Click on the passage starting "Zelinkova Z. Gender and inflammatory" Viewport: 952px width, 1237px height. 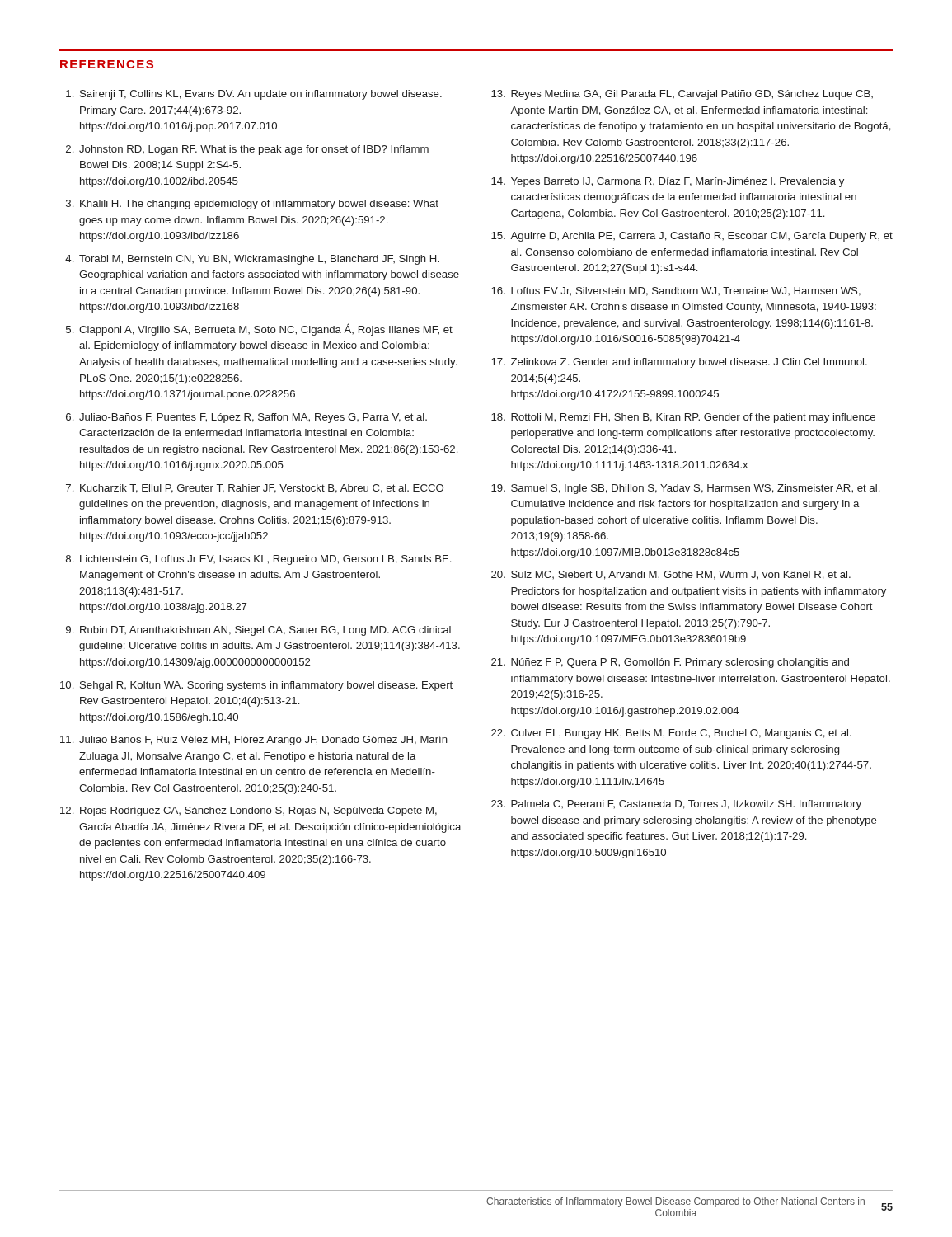689,378
